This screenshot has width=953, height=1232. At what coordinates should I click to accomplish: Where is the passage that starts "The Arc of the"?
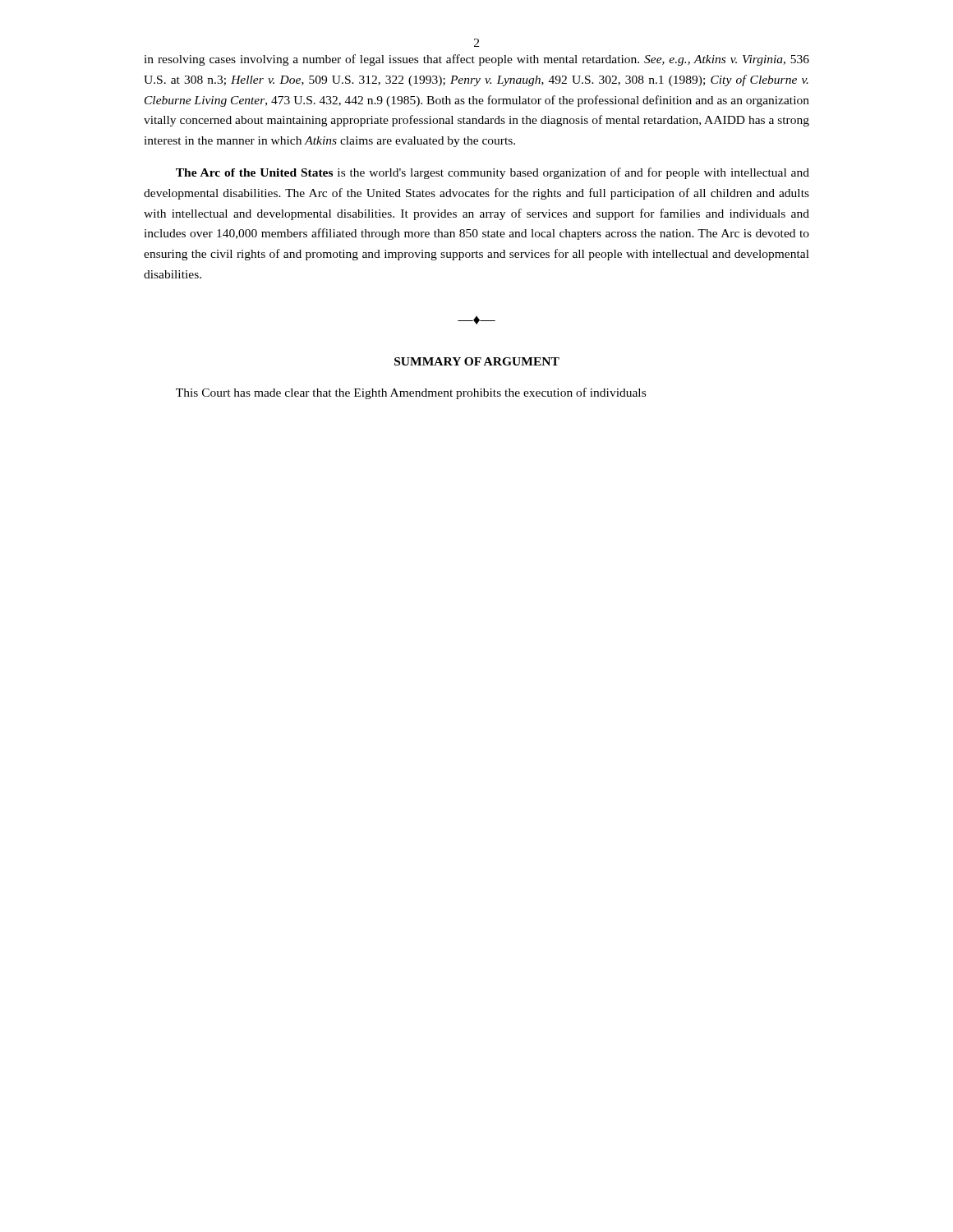476,223
